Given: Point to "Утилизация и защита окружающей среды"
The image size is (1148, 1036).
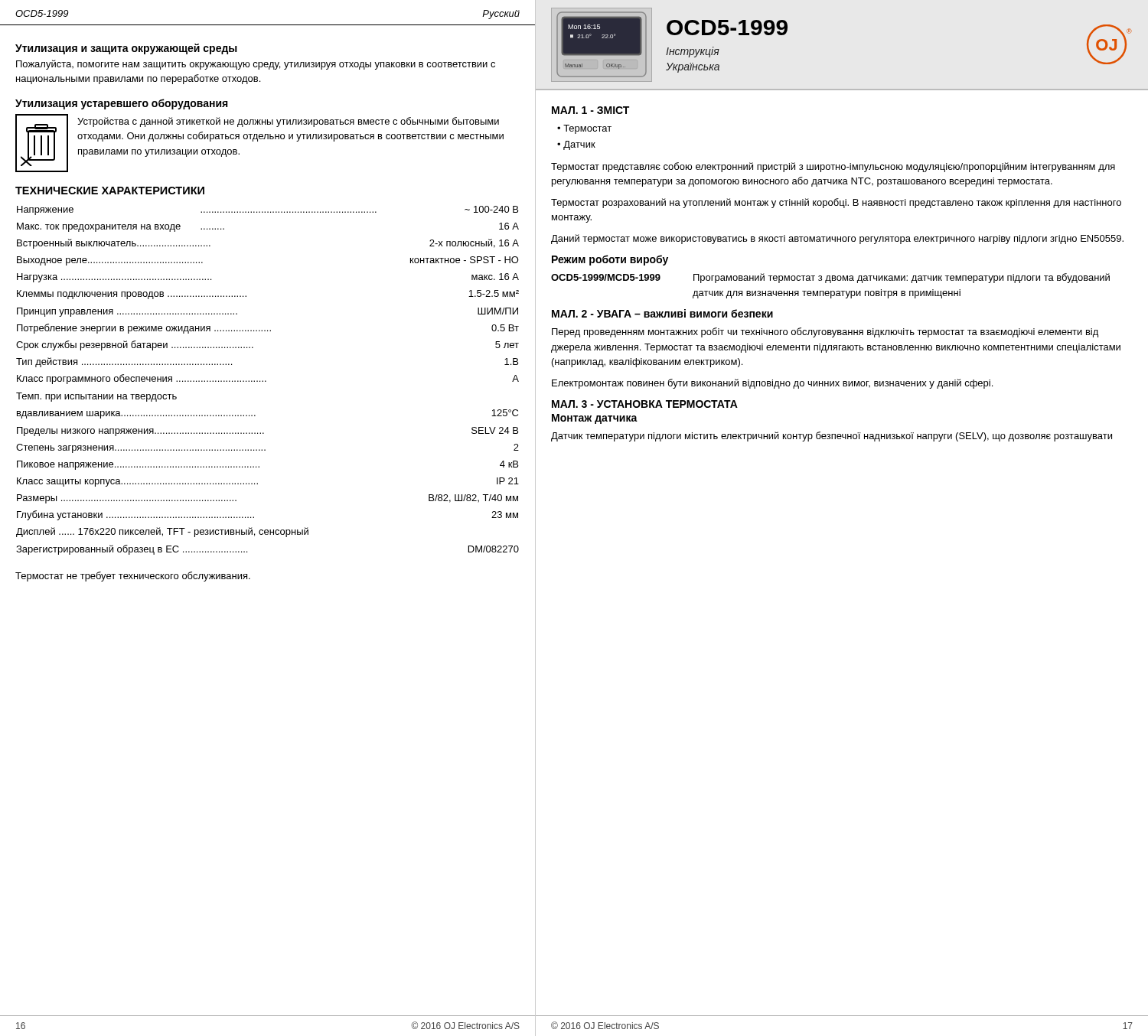Looking at the screenshot, I should (x=126, y=48).
